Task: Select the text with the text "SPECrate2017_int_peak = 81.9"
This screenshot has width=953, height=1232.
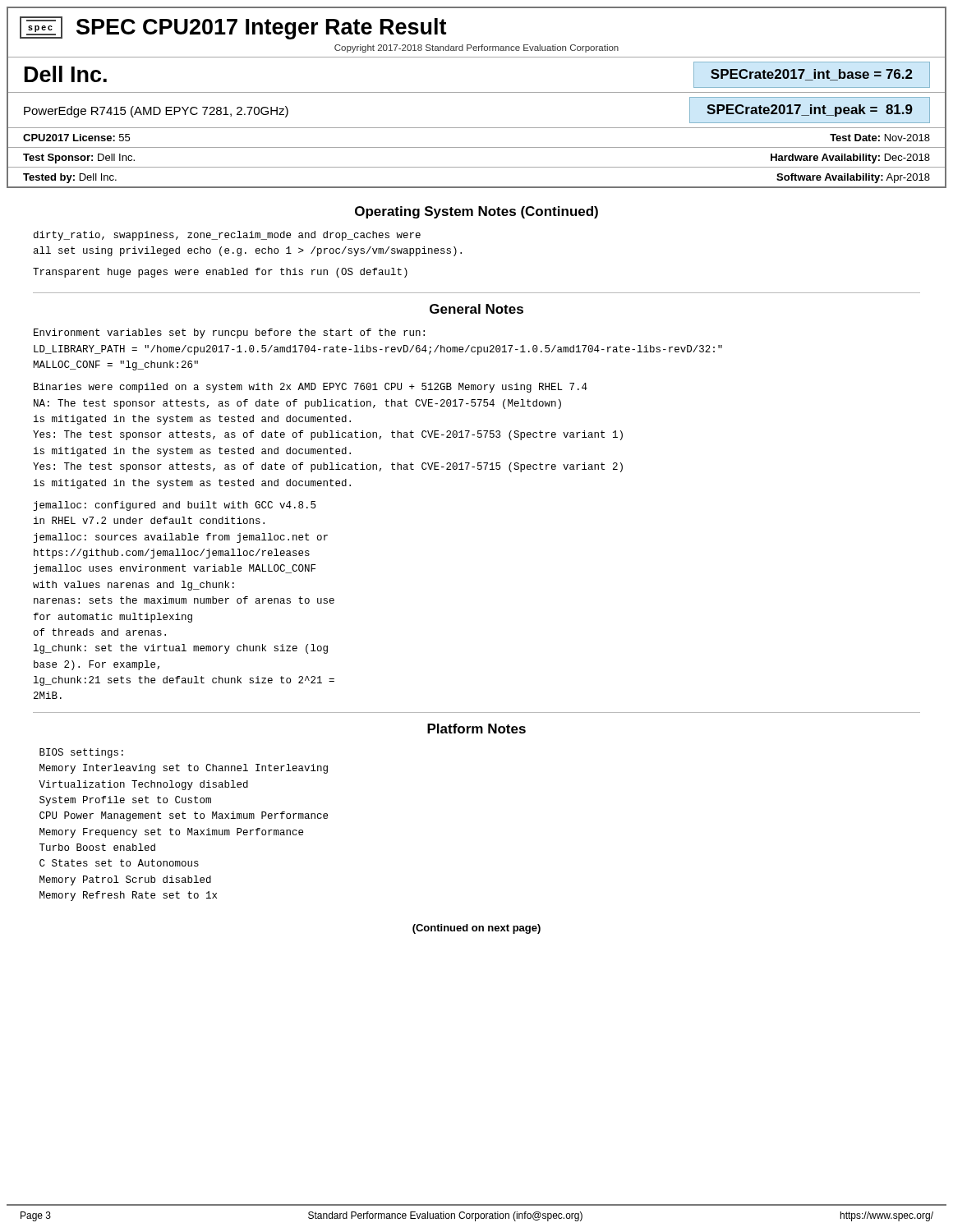Action: tap(810, 110)
